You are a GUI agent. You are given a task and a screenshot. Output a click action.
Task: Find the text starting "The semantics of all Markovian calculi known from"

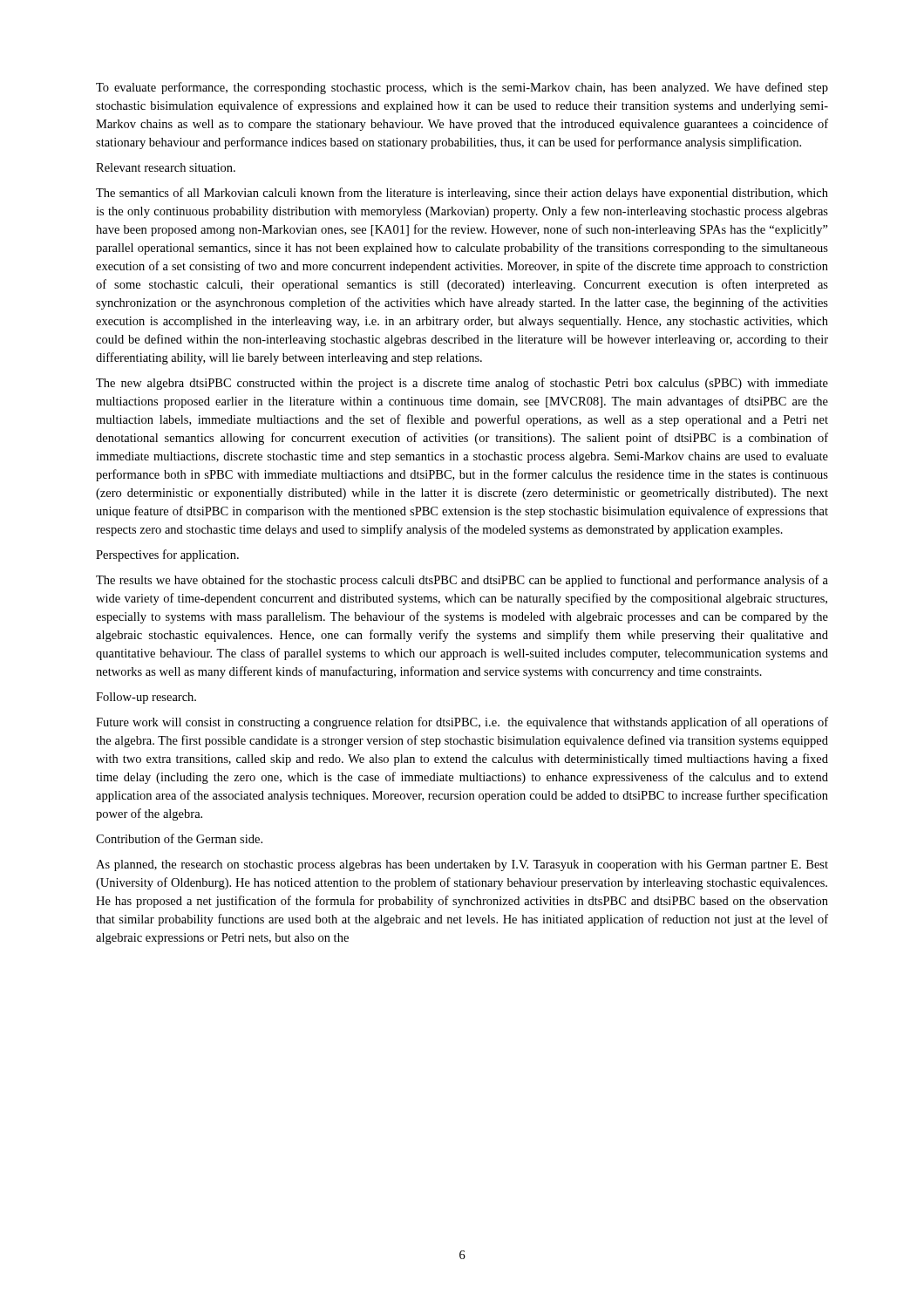(x=462, y=362)
